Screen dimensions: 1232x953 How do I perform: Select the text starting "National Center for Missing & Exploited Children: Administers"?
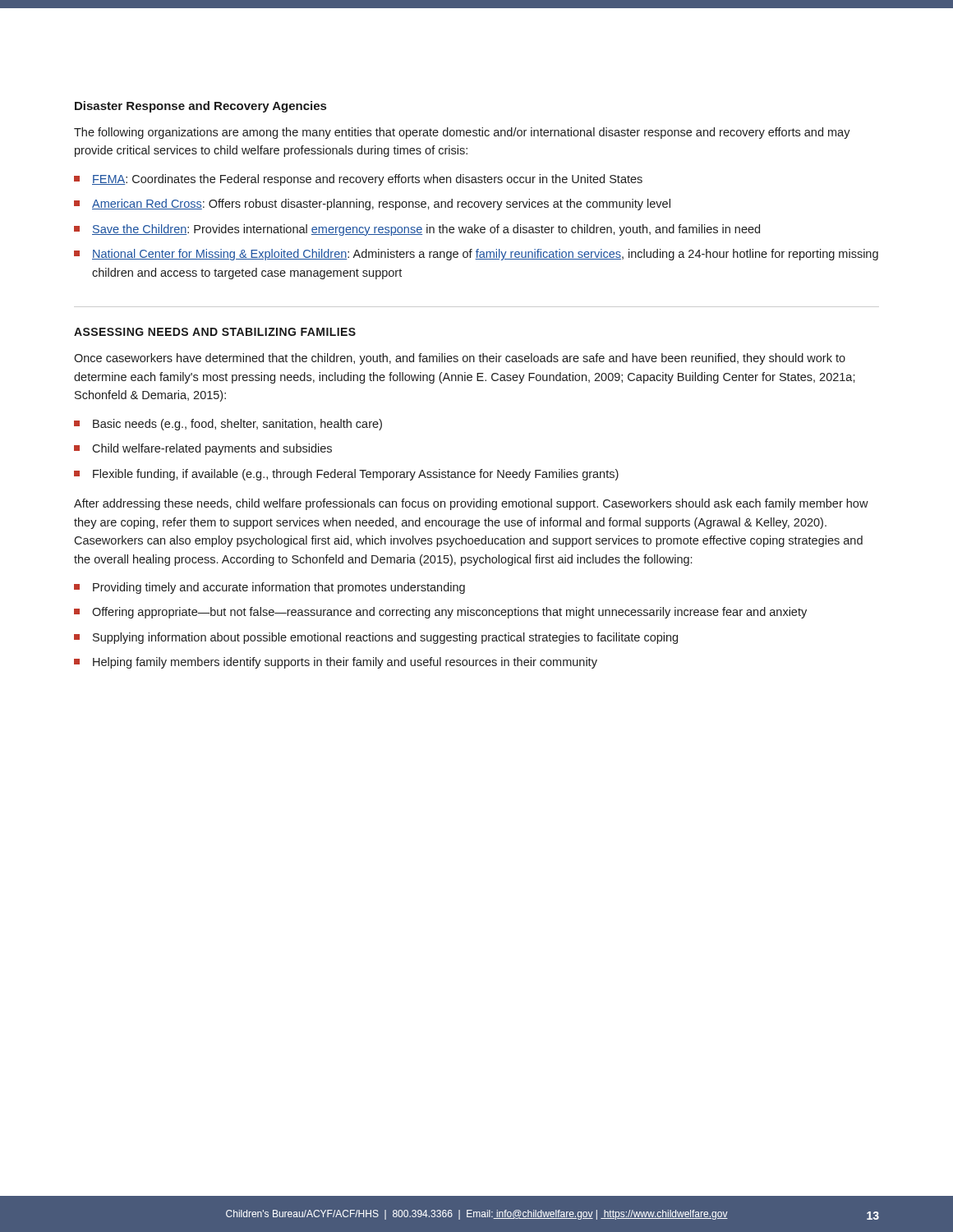click(485, 263)
